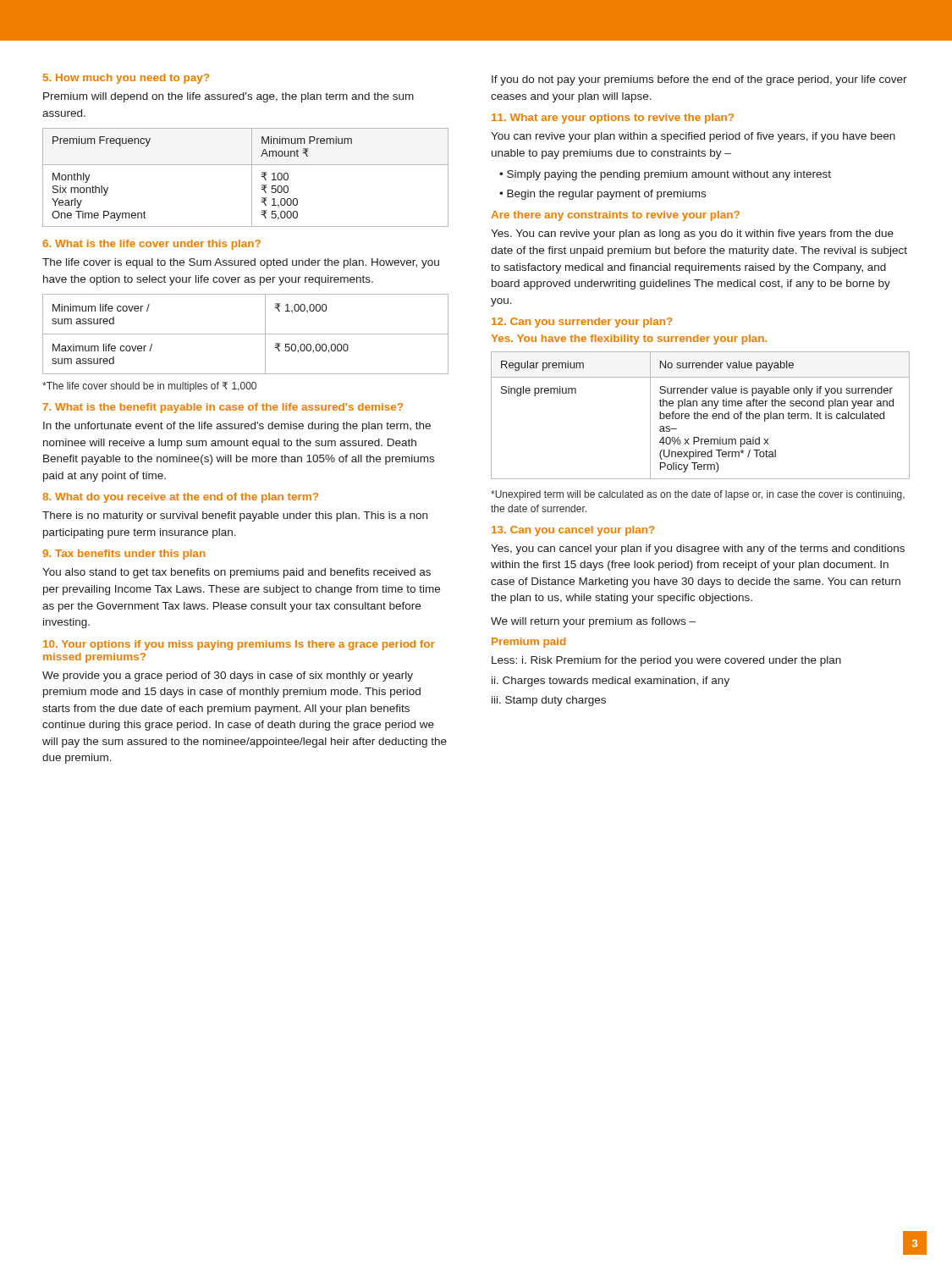The height and width of the screenshot is (1270, 952).
Task: Click on the element starting "We will return your premium as follows"
Action: 593,621
